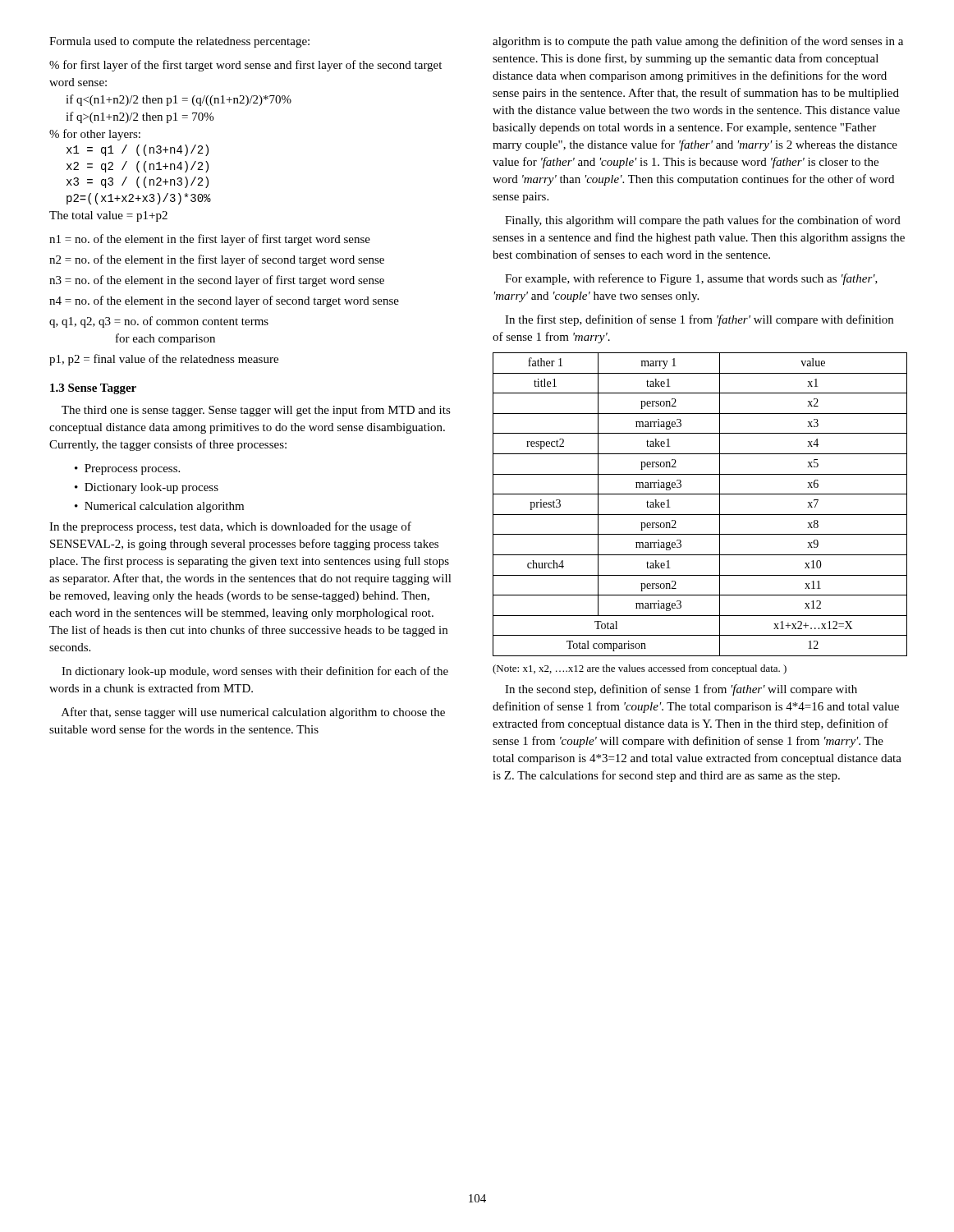Click on the text block that says "In the second step, definition of sense"
This screenshot has width=954, height=1232.
click(697, 732)
